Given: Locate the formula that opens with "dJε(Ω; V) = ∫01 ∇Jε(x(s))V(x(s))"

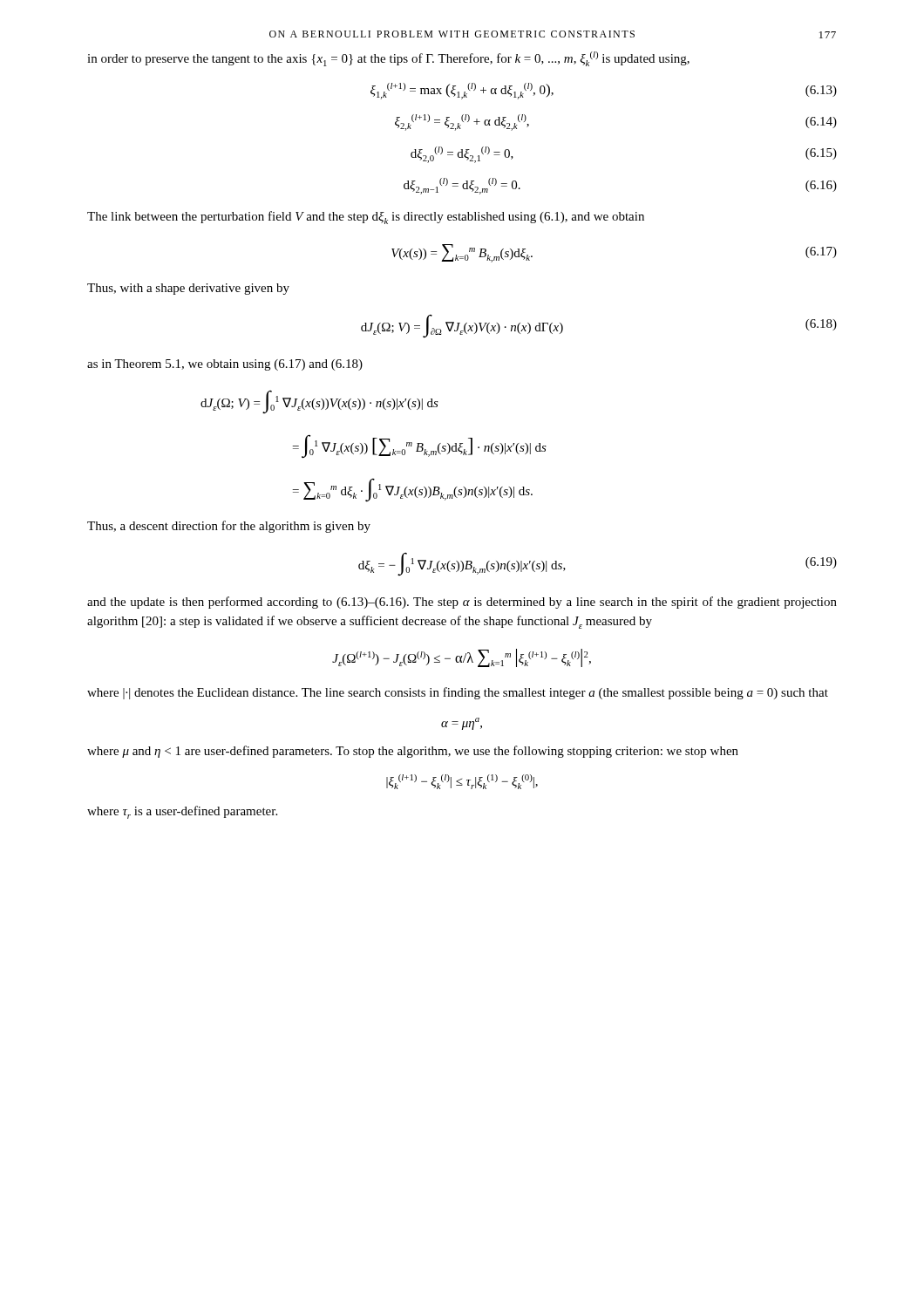Looking at the screenshot, I should [x=519, y=444].
